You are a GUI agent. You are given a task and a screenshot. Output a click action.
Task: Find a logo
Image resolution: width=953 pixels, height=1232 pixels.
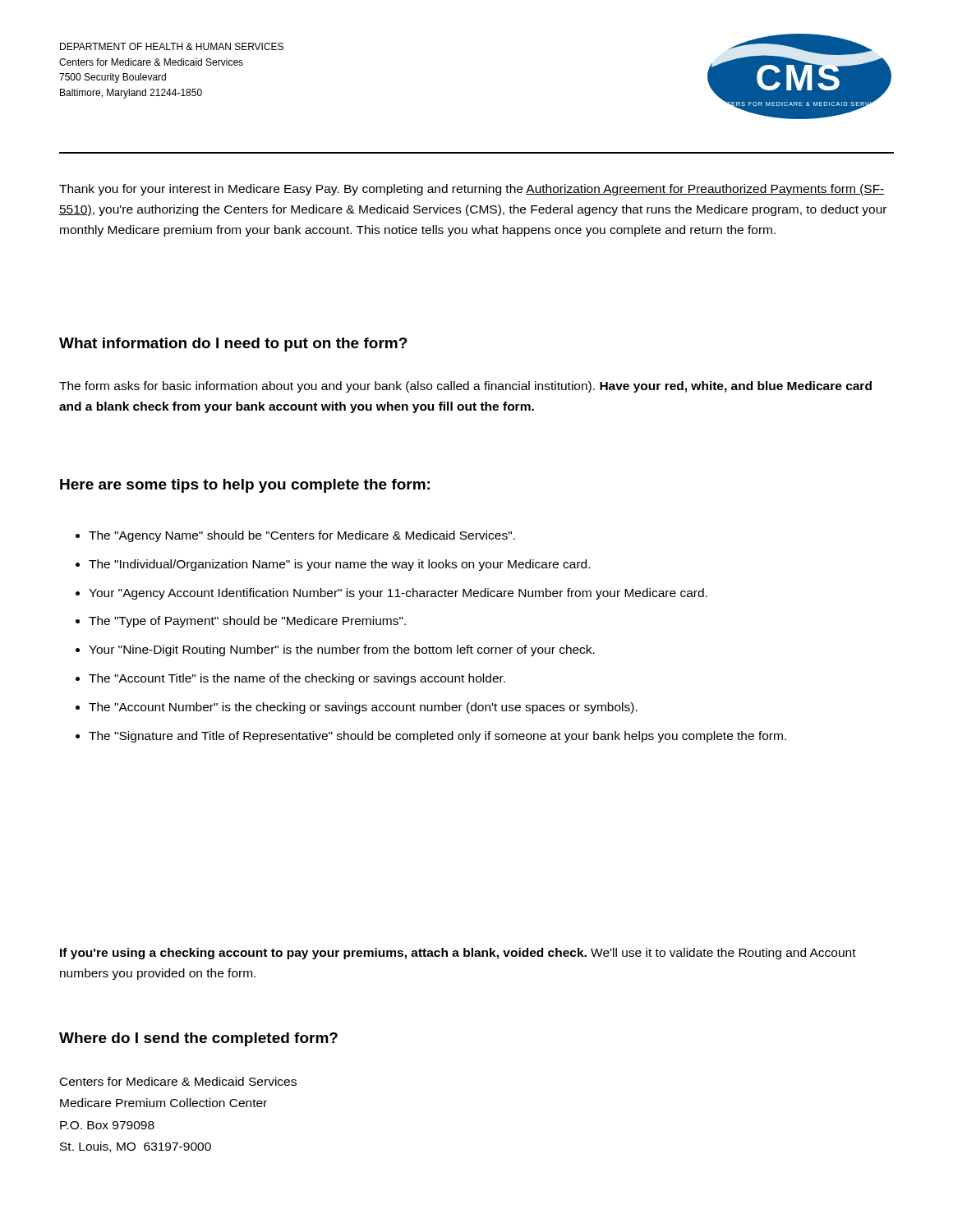[x=799, y=76]
